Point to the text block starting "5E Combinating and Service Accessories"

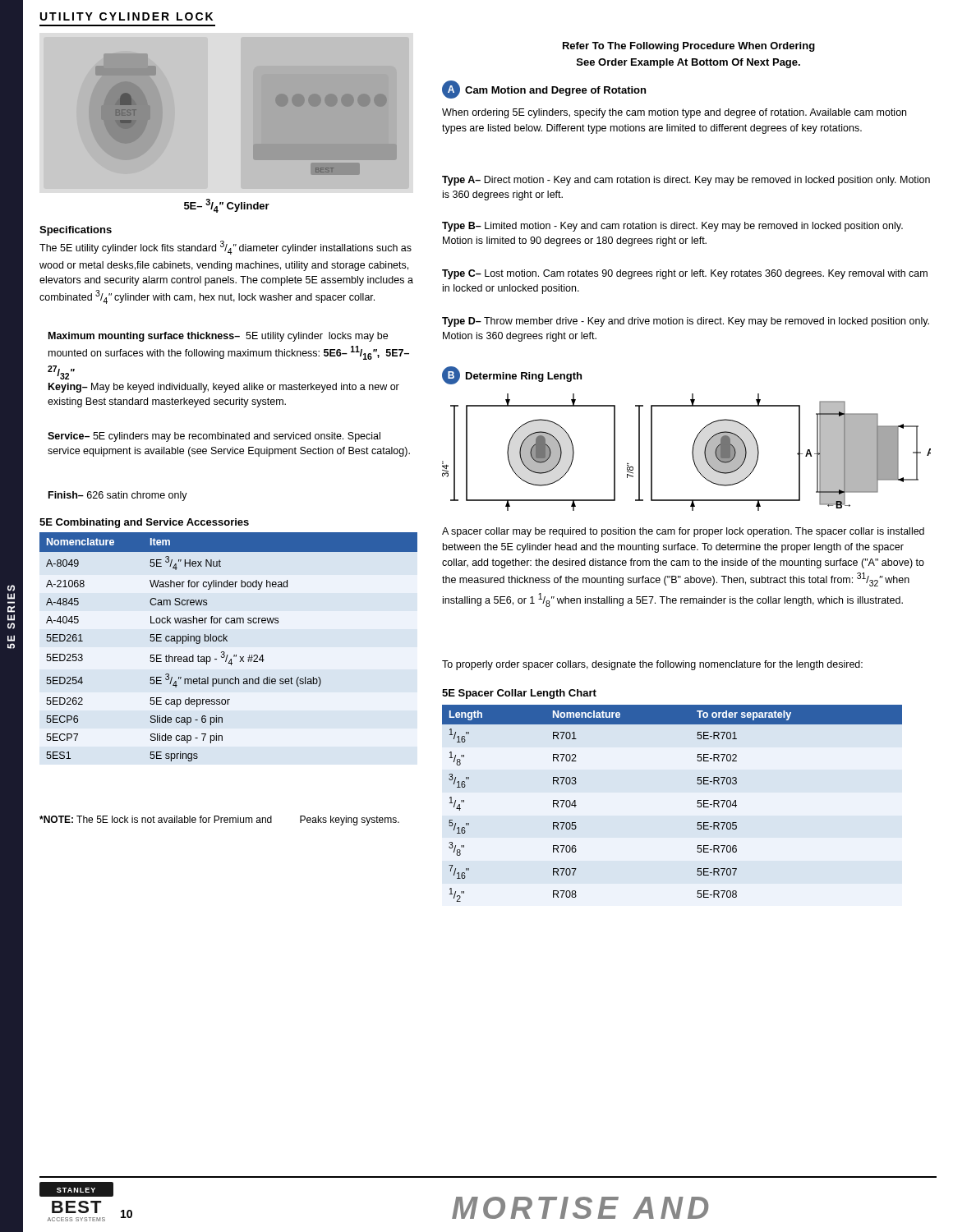[x=144, y=522]
